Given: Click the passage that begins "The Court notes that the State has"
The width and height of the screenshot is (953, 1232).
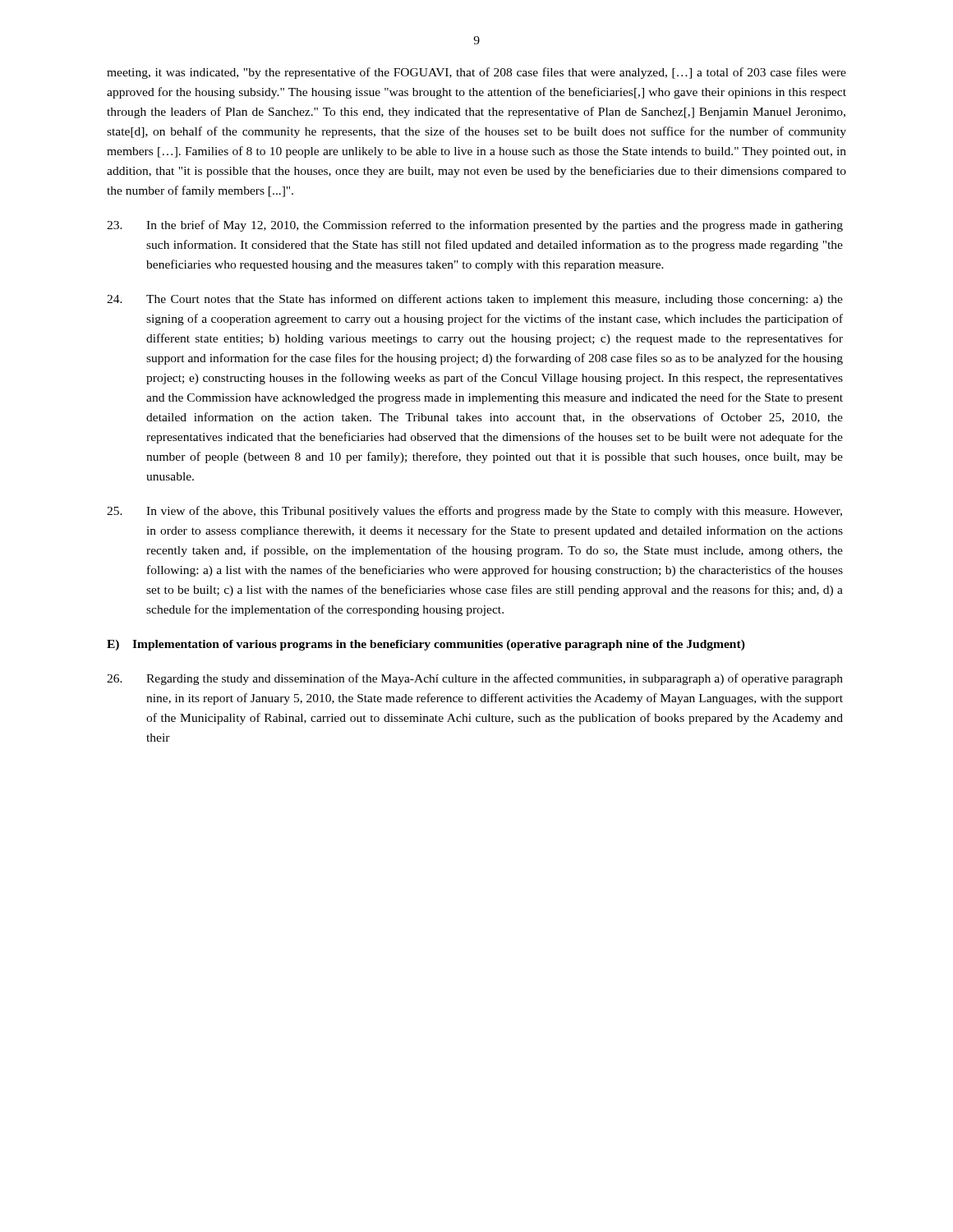Looking at the screenshot, I should (475, 388).
